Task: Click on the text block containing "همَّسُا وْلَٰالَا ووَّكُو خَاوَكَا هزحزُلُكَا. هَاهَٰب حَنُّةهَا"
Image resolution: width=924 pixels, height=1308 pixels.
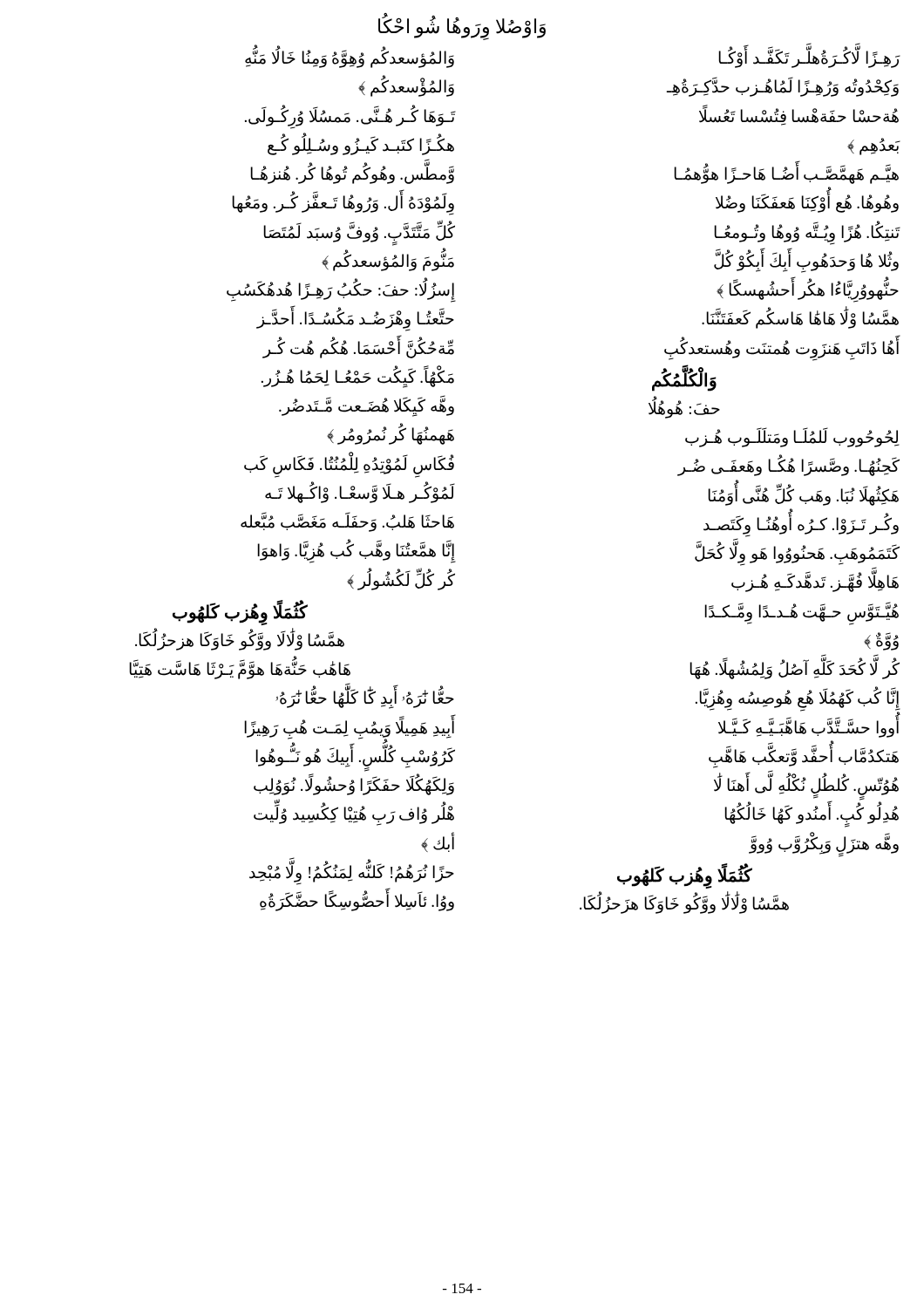Action: tap(240, 655)
